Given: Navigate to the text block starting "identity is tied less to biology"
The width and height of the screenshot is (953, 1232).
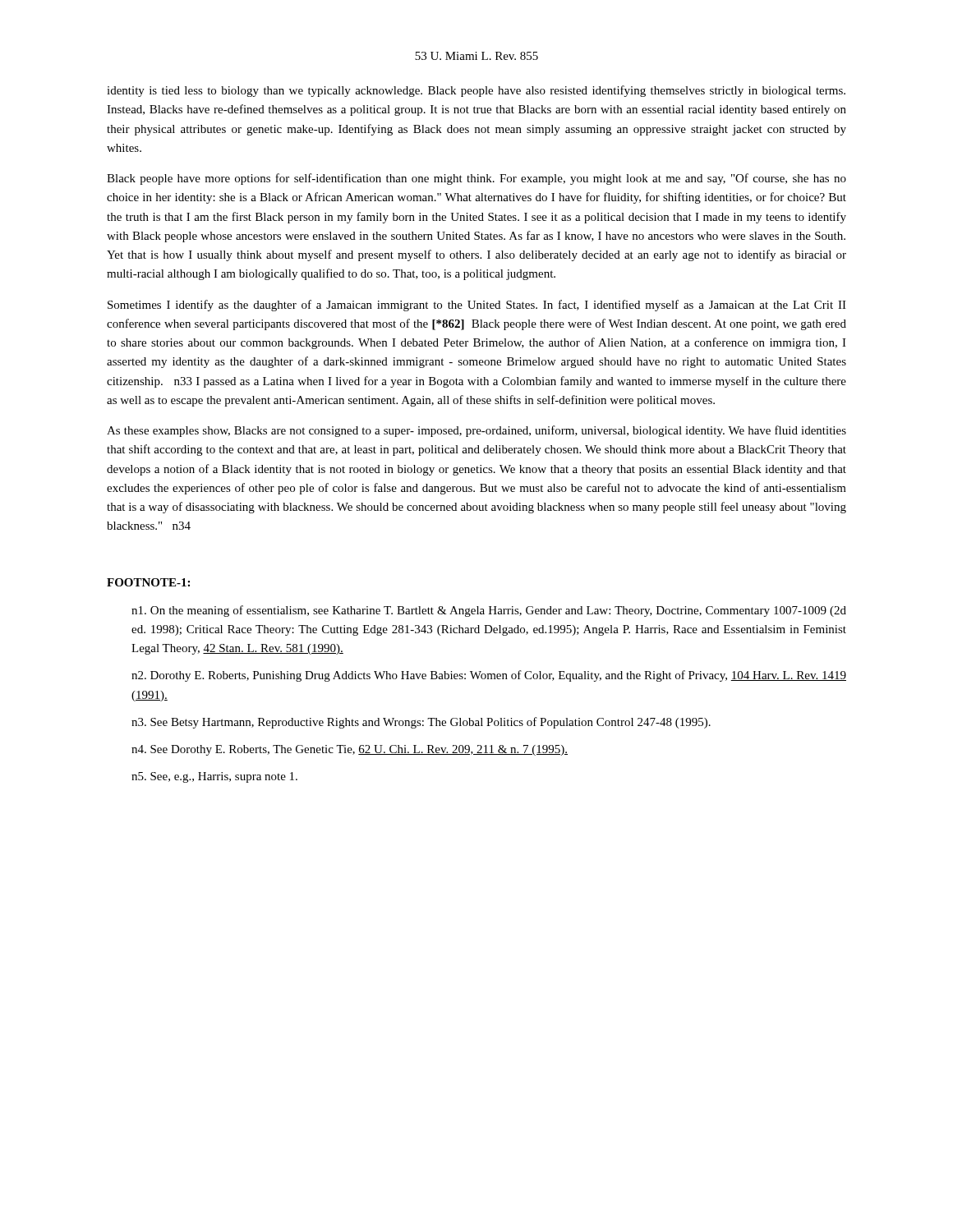Looking at the screenshot, I should click(476, 119).
